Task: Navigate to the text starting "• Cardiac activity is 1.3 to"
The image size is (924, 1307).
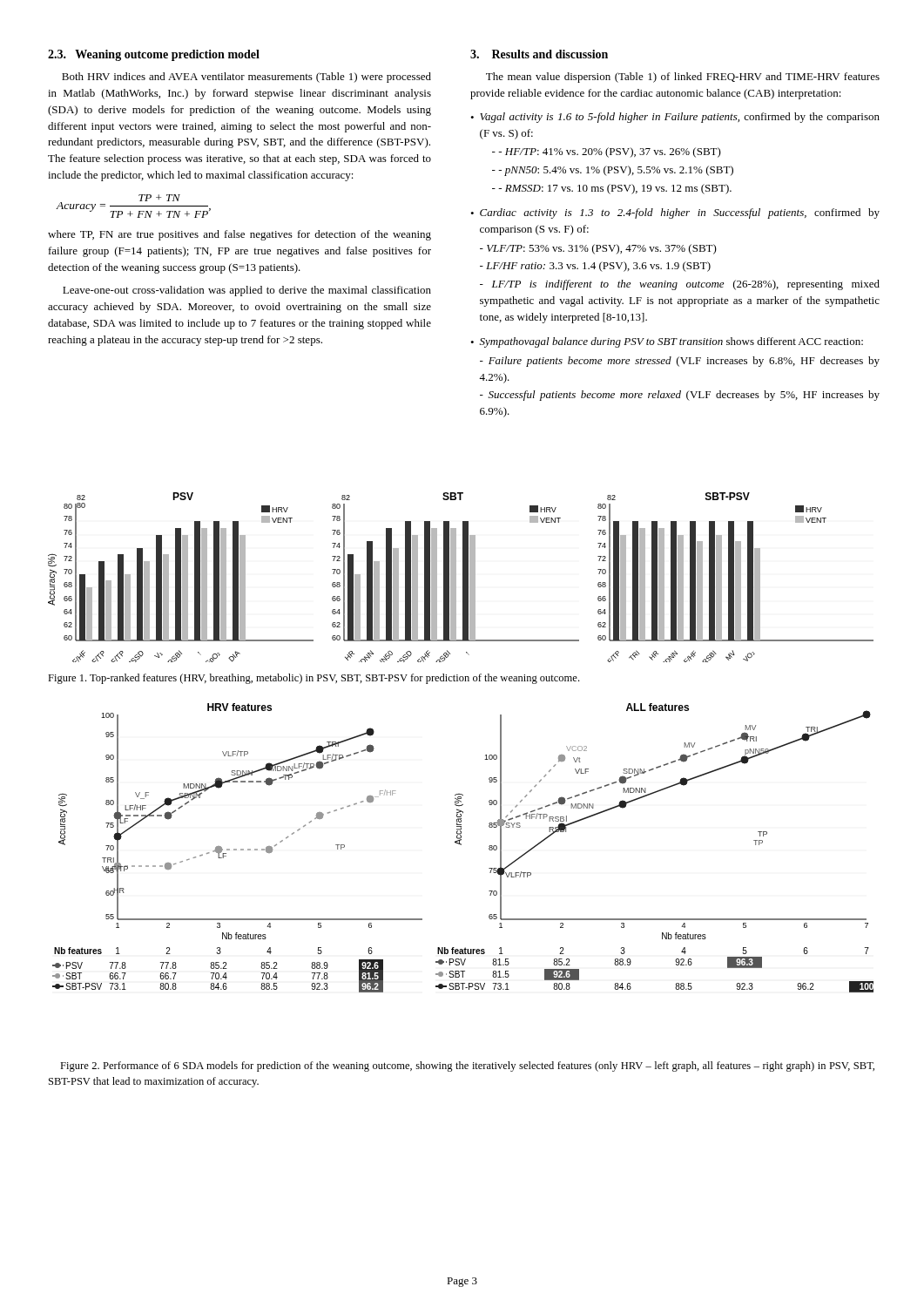Action: click(675, 266)
